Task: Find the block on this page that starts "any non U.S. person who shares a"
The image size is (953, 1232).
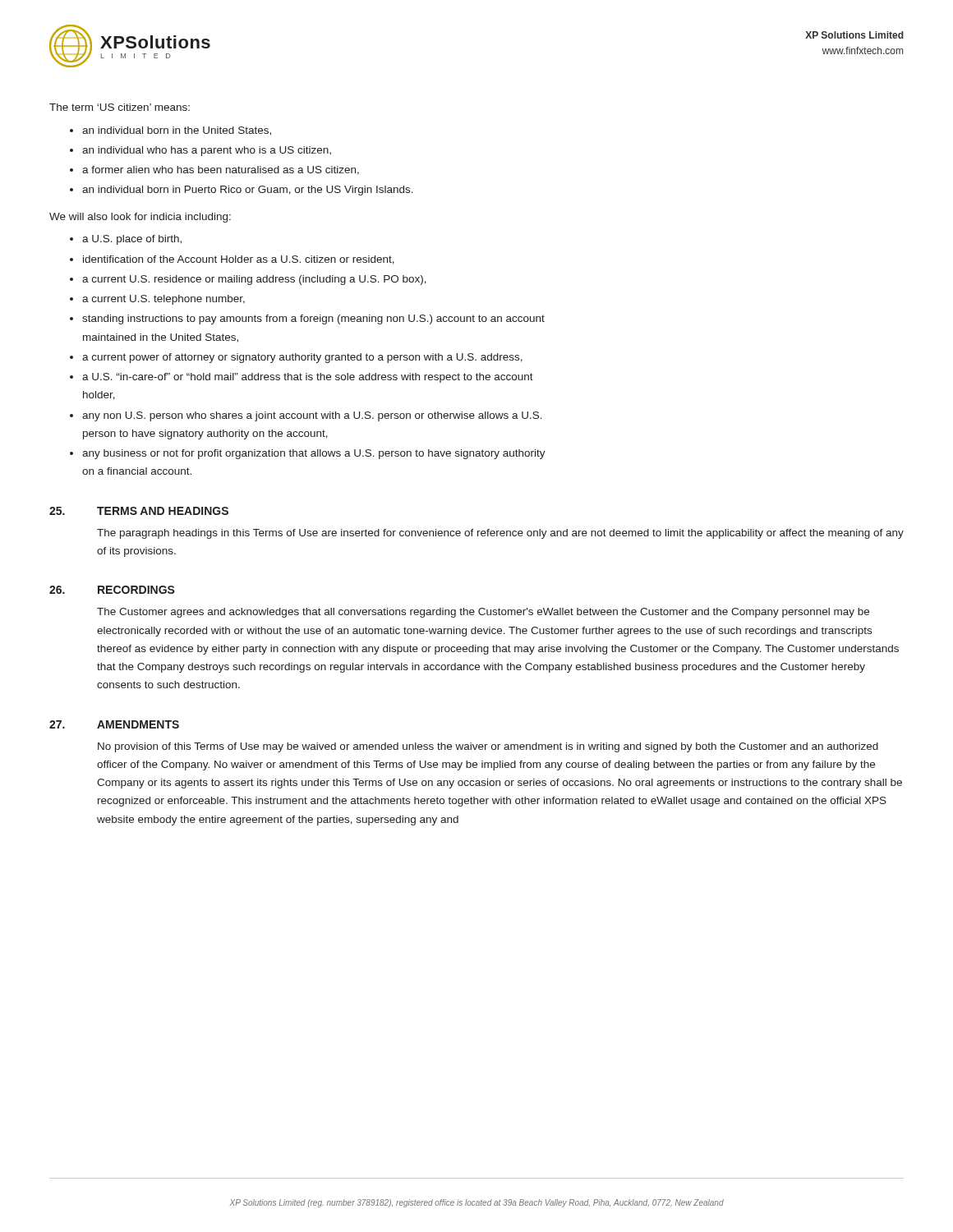Action: 312,424
